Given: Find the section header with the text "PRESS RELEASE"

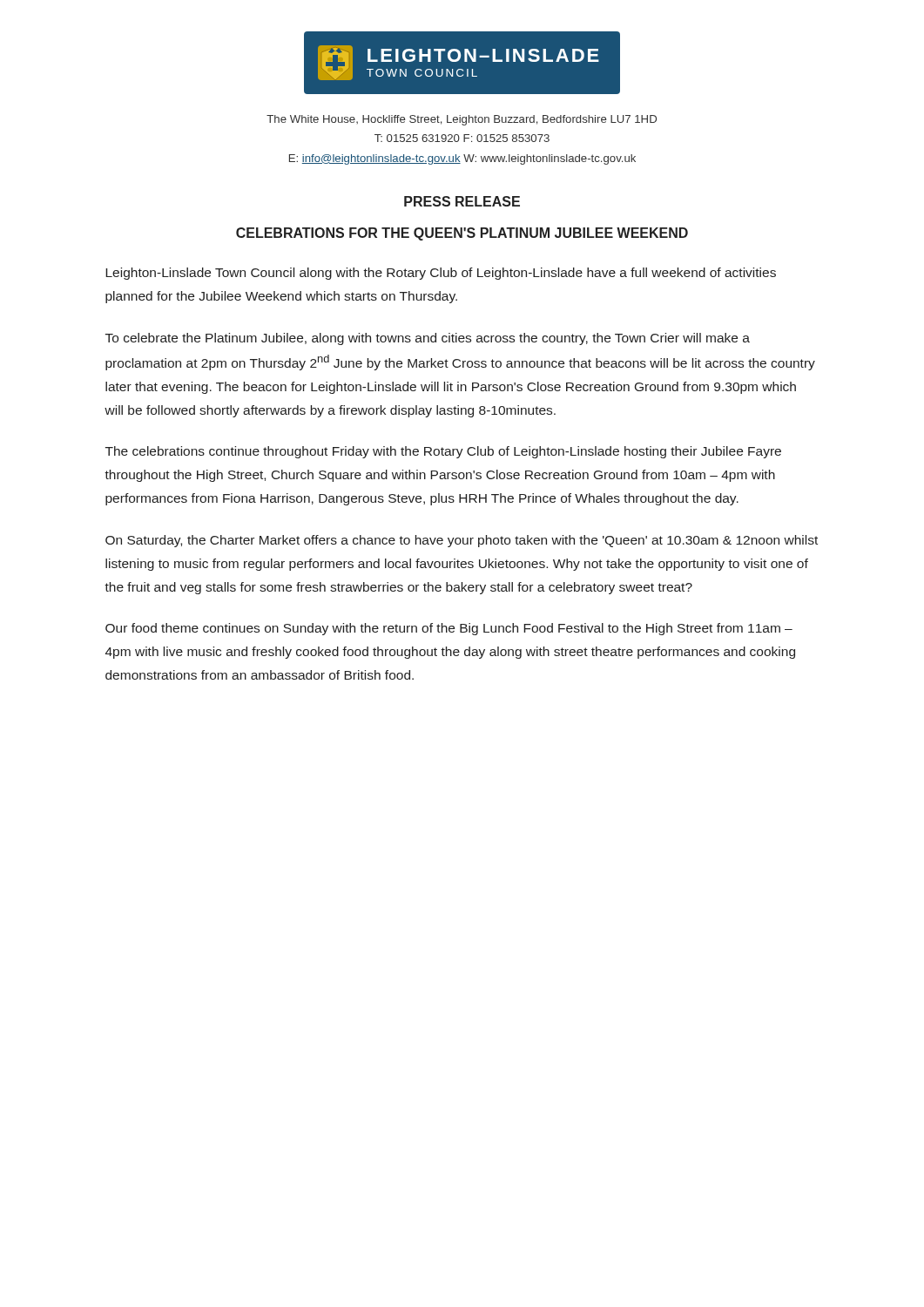Looking at the screenshot, I should click(462, 202).
